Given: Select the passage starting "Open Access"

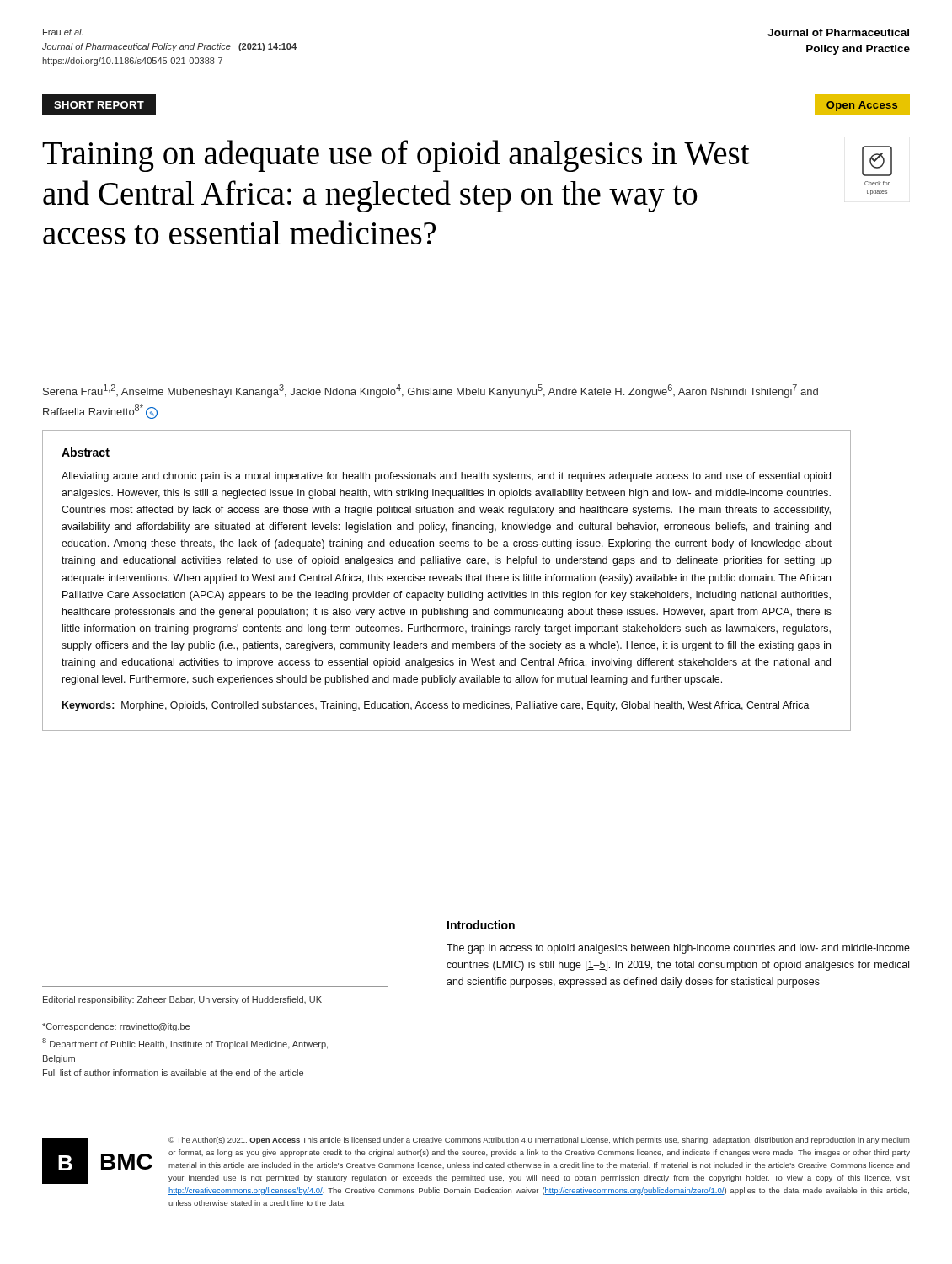Looking at the screenshot, I should 862,105.
